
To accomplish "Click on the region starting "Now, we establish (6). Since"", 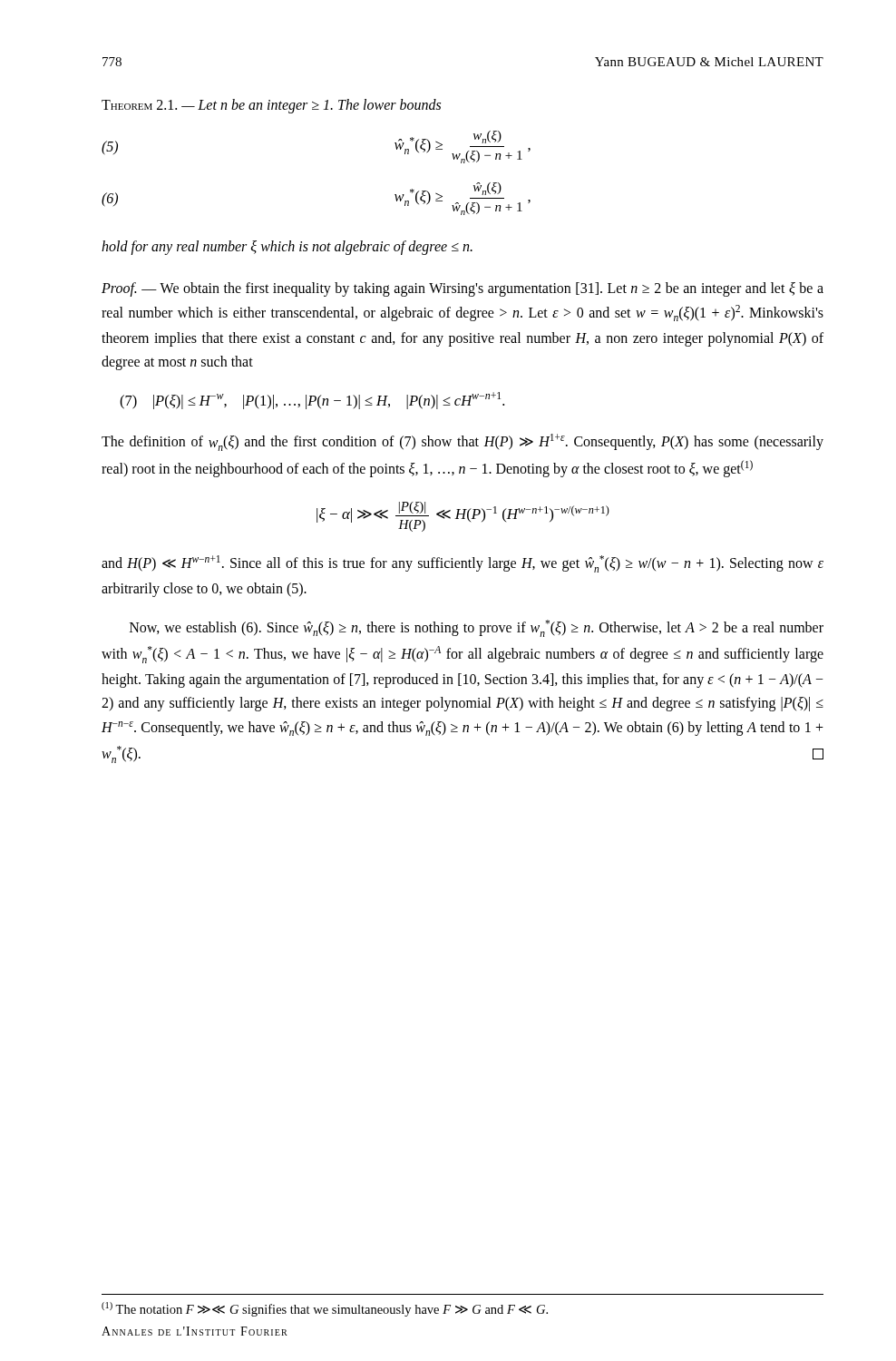I will 463,691.
